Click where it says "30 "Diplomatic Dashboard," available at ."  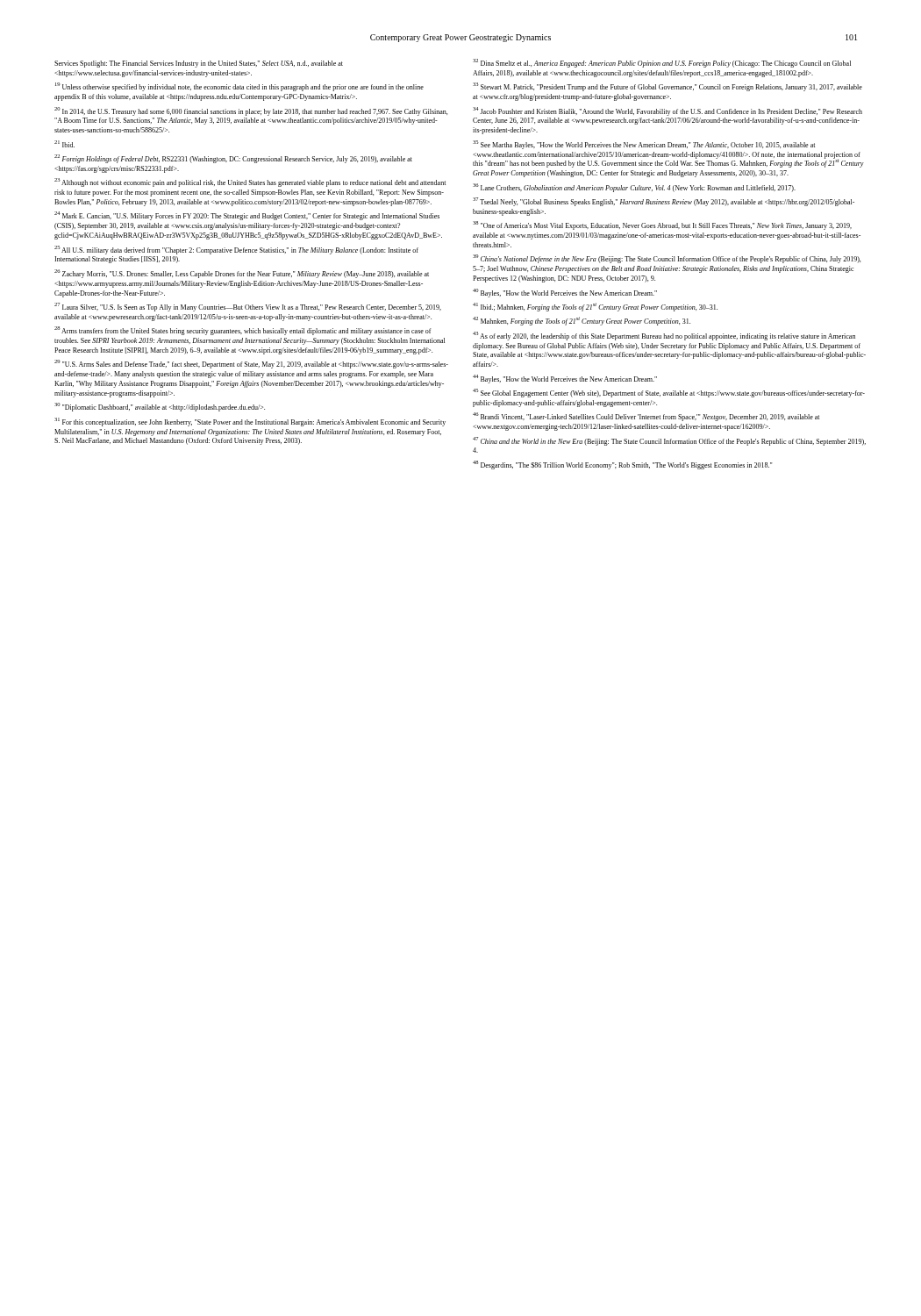click(160, 408)
